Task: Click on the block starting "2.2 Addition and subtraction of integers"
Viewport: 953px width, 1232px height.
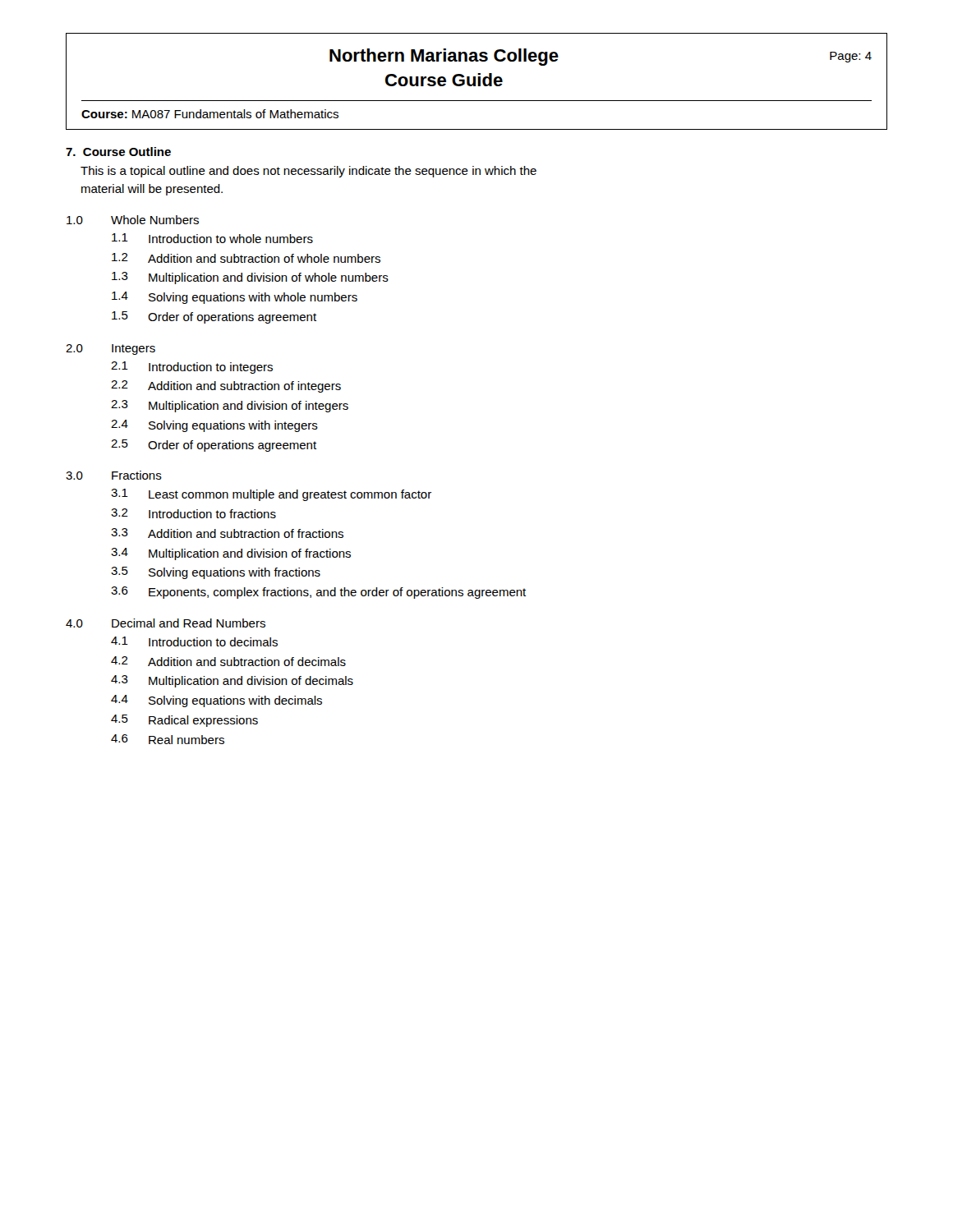Action: [x=226, y=386]
